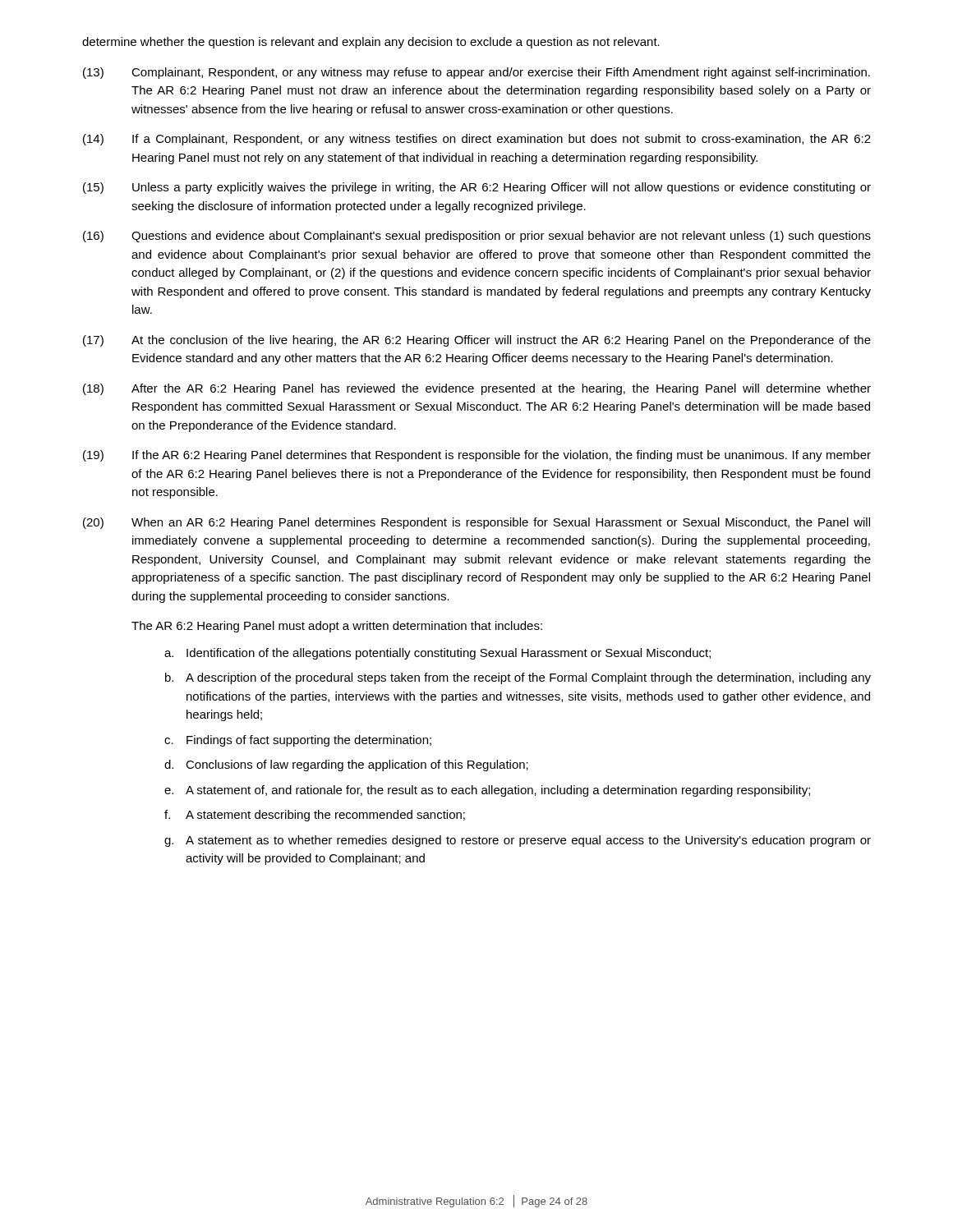953x1232 pixels.
Task: Find the block on this page that starts "c. Findings of"
Action: tap(298, 741)
